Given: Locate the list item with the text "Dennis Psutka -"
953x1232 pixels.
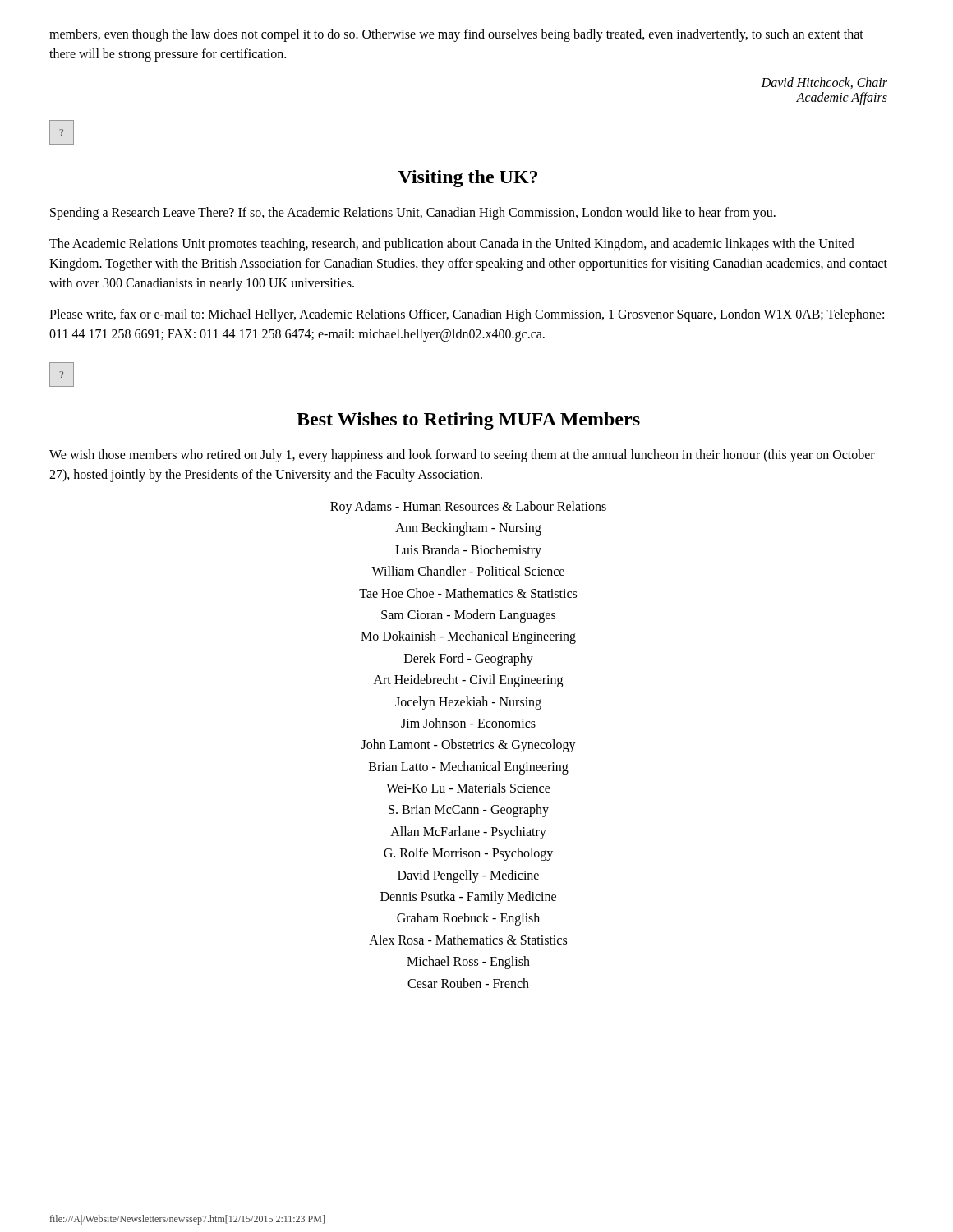Looking at the screenshot, I should [468, 897].
